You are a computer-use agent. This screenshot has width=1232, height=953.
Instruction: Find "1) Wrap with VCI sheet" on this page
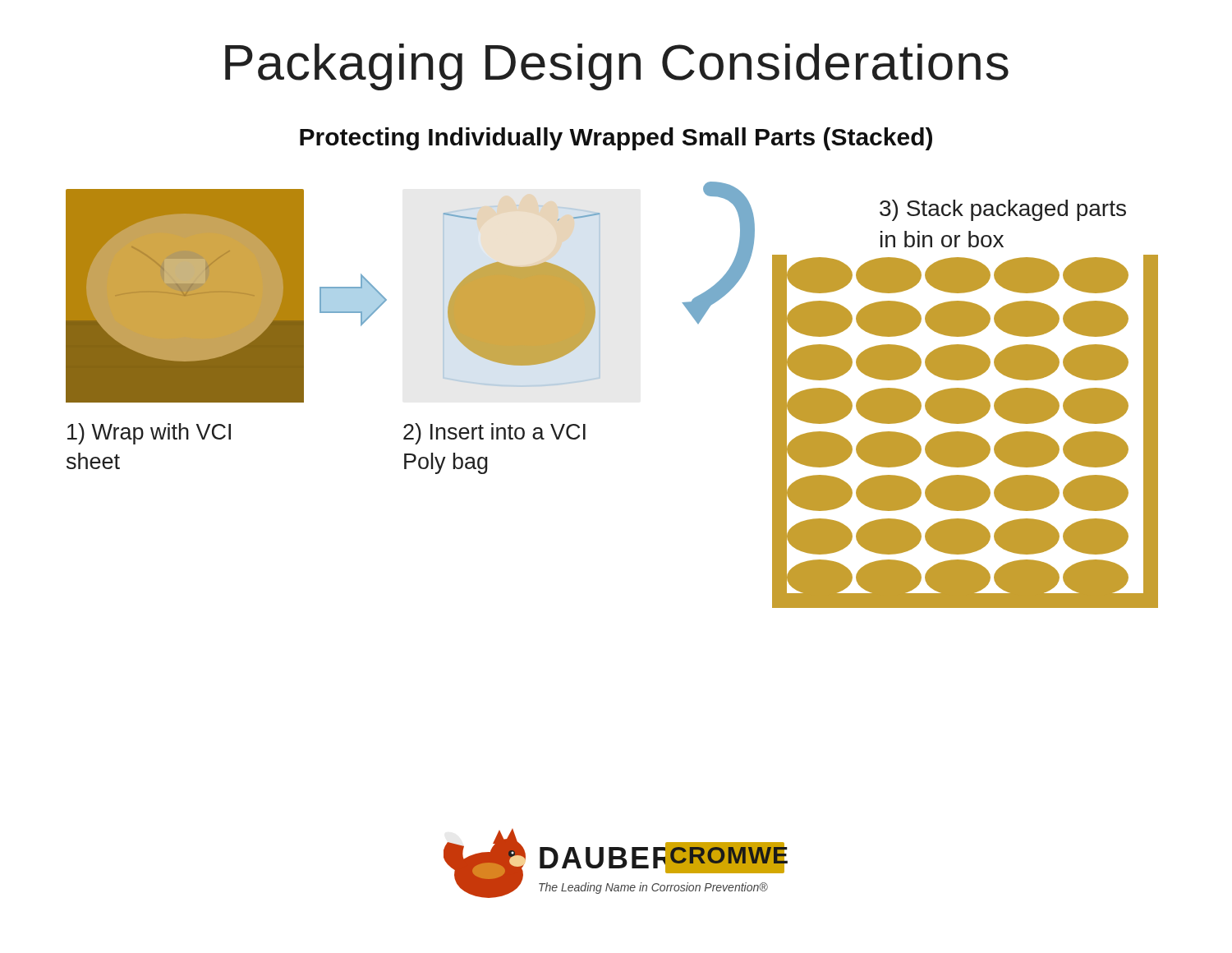[x=149, y=447]
